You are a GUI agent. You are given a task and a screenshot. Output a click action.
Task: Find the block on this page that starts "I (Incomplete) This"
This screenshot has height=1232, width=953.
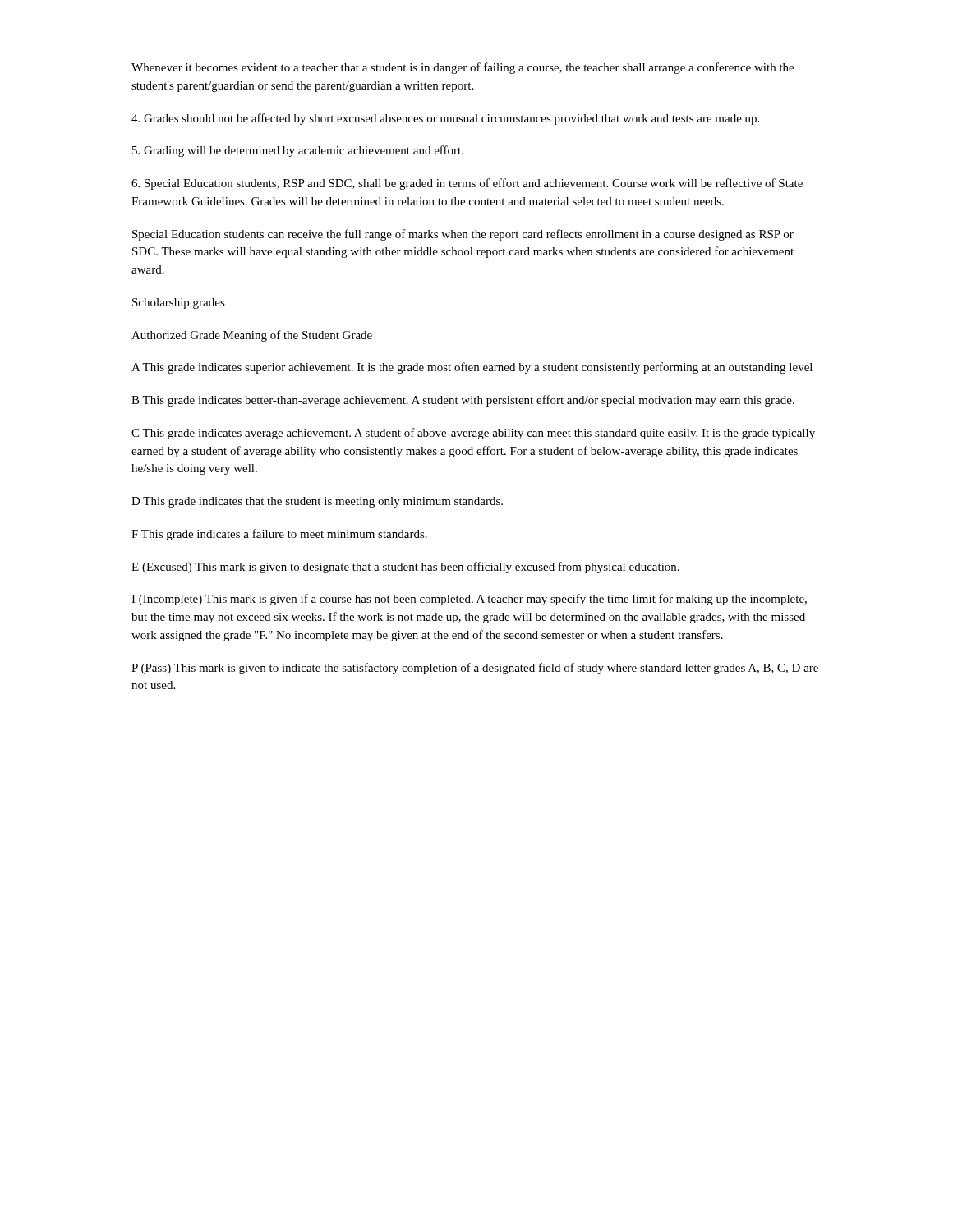469,617
